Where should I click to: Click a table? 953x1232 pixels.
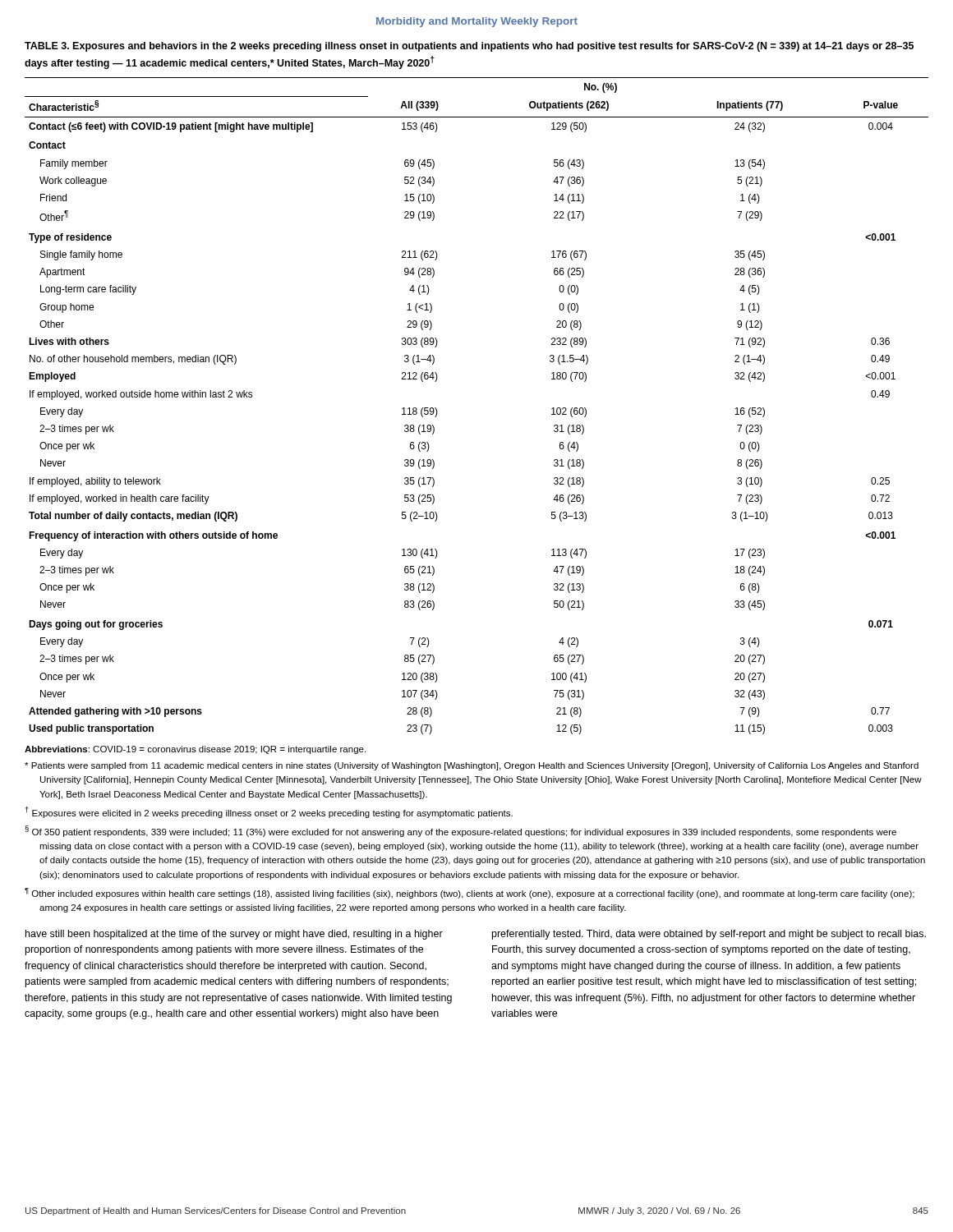click(476, 407)
